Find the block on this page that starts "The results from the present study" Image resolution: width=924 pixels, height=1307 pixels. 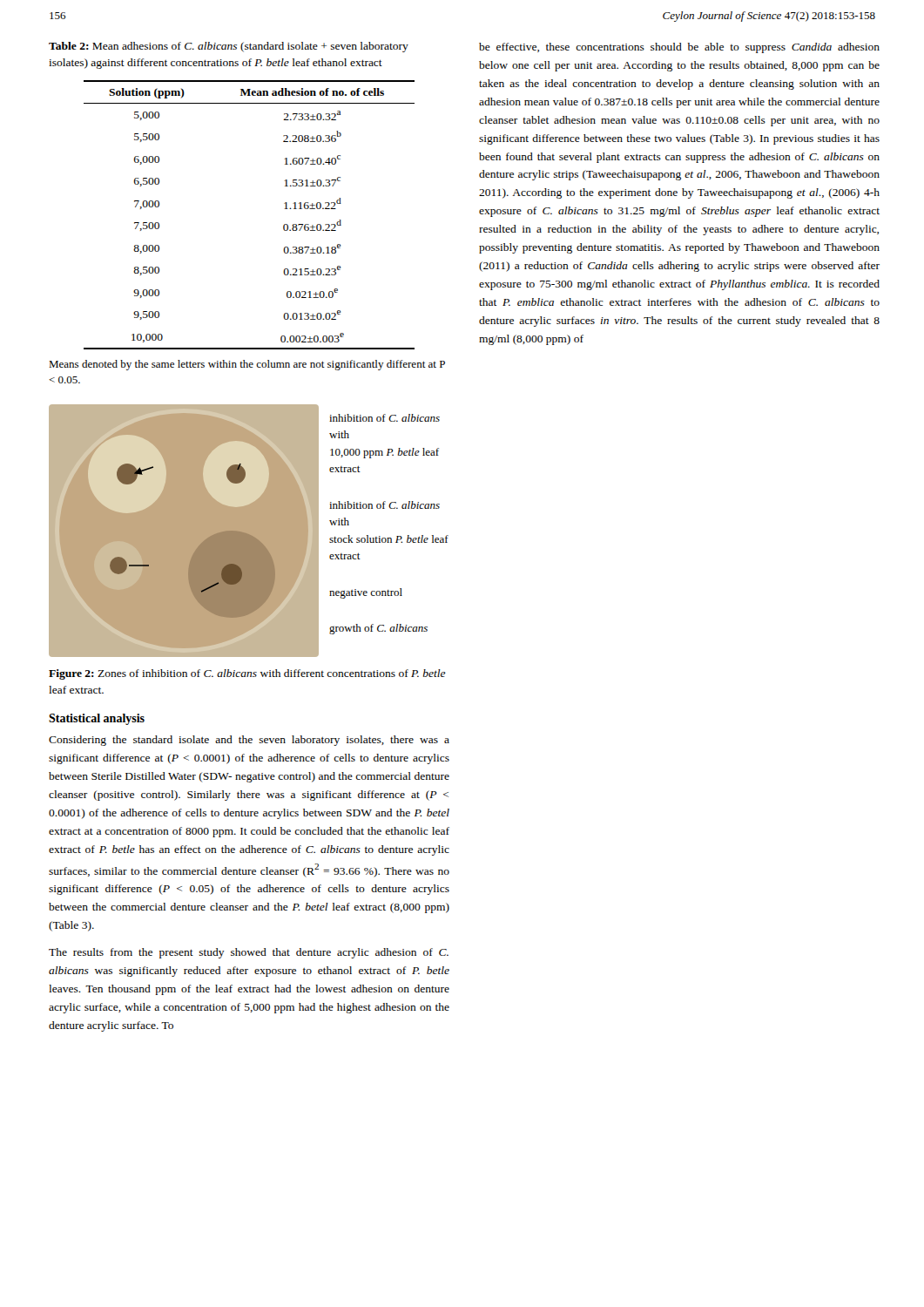tap(249, 988)
